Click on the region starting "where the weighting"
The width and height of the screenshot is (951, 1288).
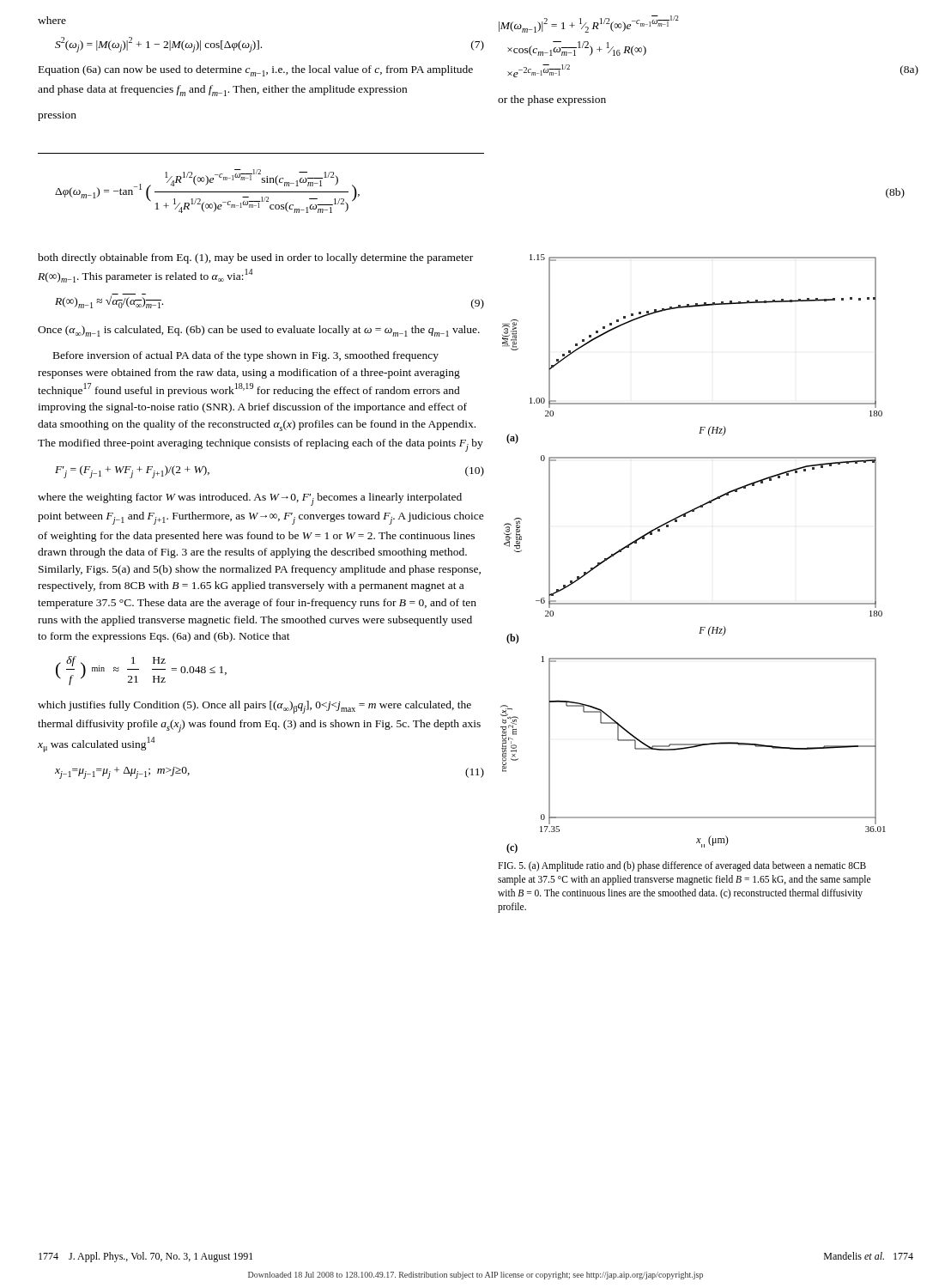[261, 566]
